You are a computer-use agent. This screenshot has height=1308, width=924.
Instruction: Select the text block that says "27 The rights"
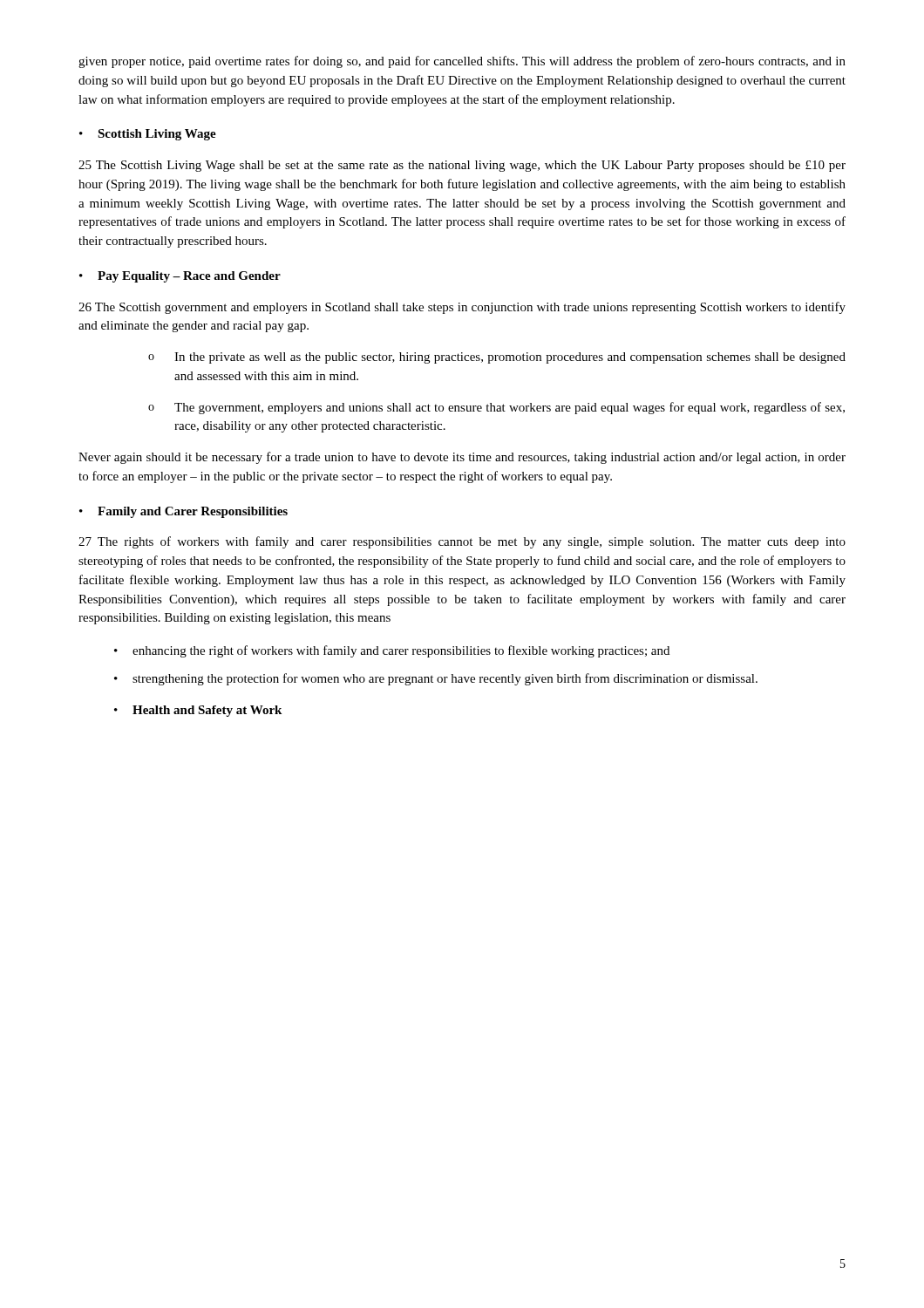tap(462, 580)
